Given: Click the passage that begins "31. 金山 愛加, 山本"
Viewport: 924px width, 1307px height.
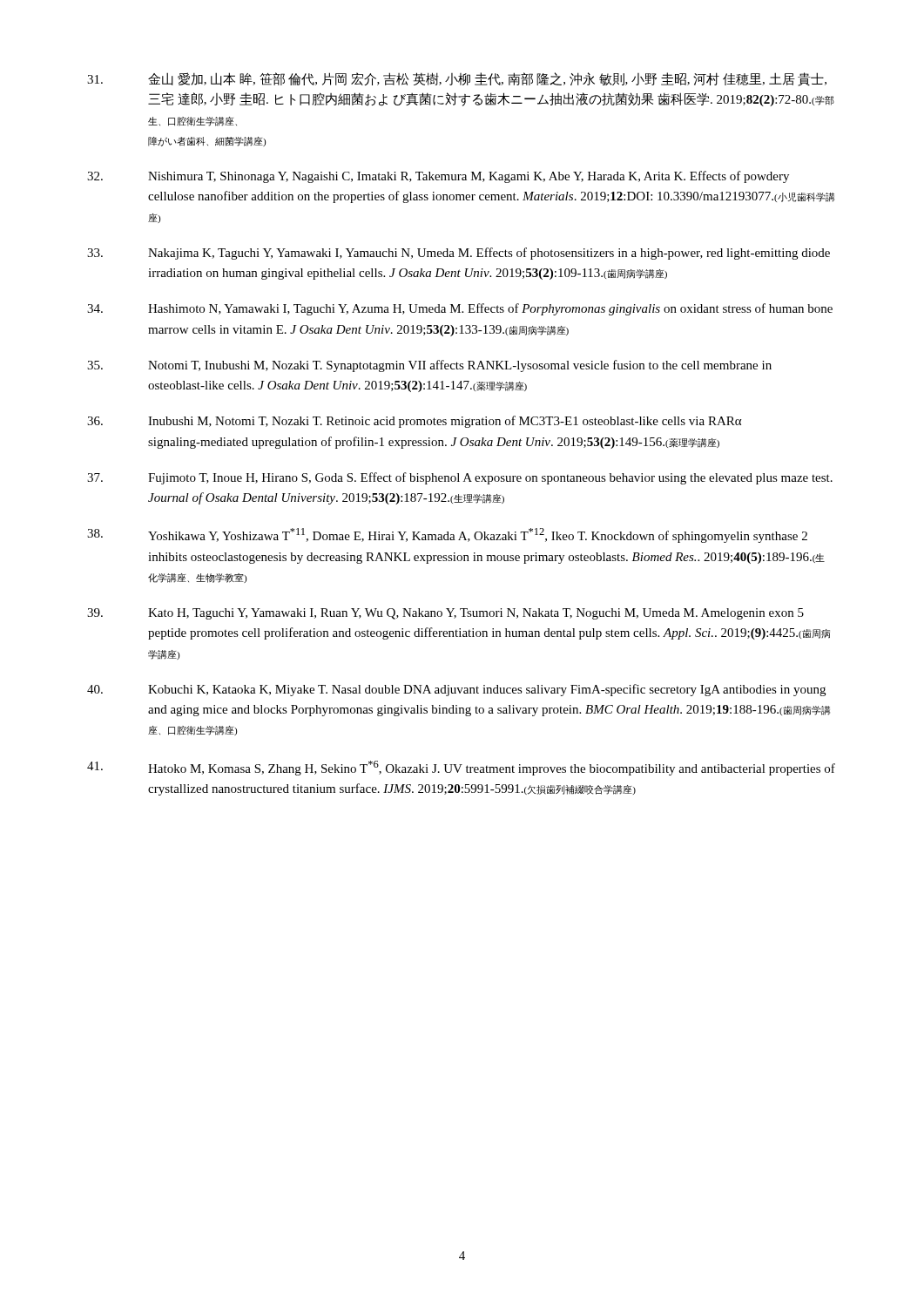Looking at the screenshot, I should coord(462,110).
